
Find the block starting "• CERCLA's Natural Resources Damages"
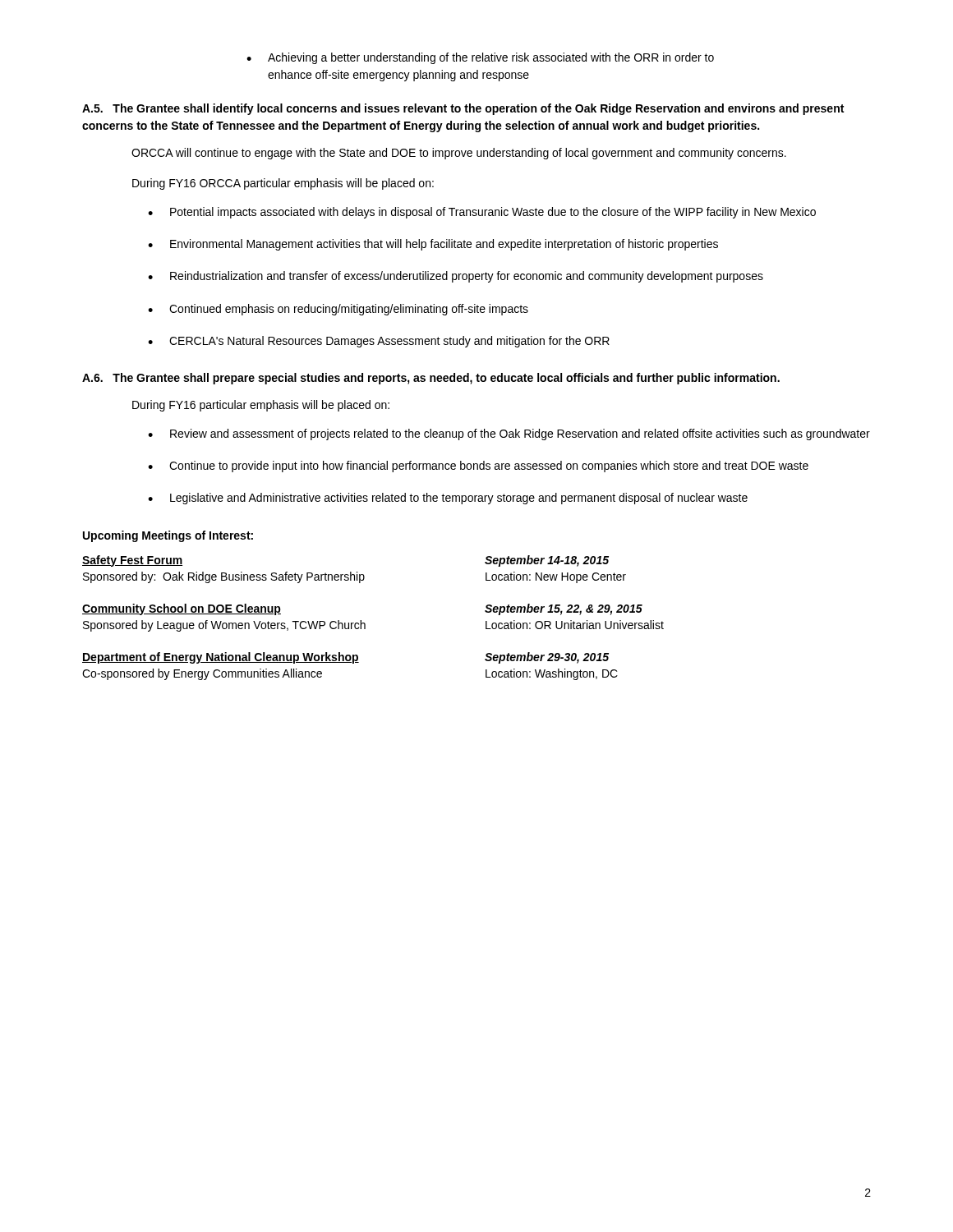click(379, 343)
